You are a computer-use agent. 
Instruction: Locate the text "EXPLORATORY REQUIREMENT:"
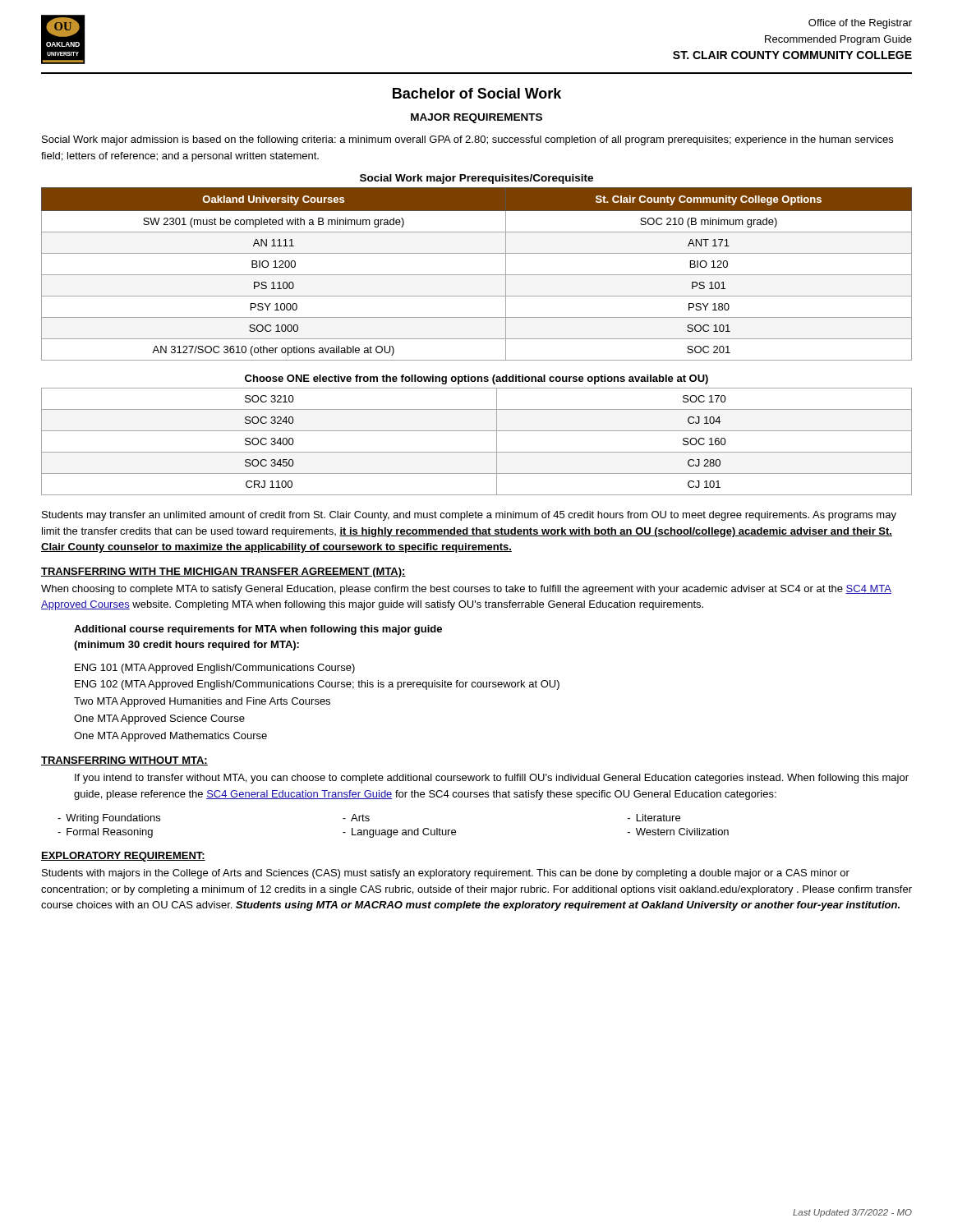[123, 856]
